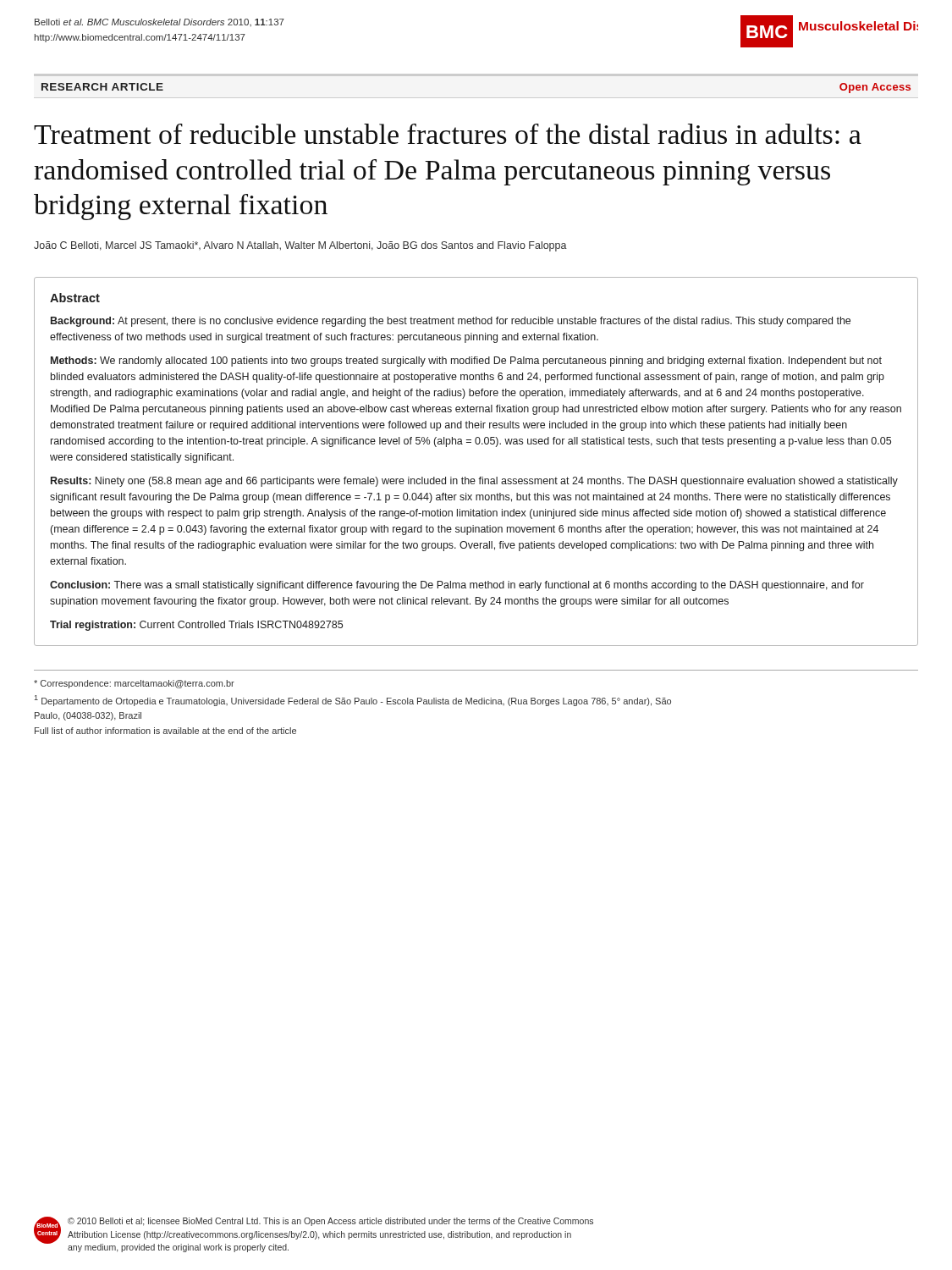Point to the title beginning "Treatment of reducible unstable fractures of the distal"
Screen dimensions: 1270x952
[x=448, y=170]
